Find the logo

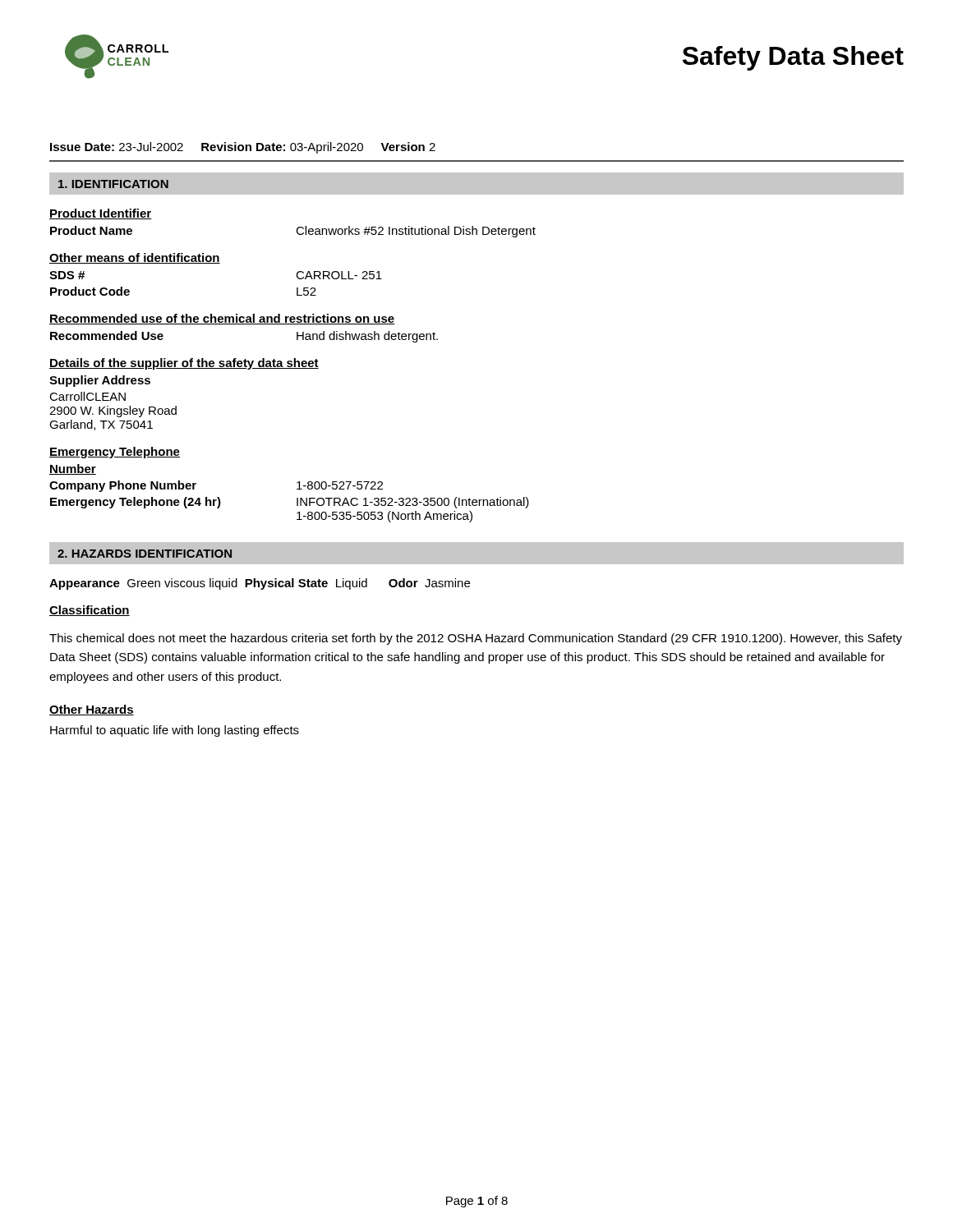click(x=115, y=57)
